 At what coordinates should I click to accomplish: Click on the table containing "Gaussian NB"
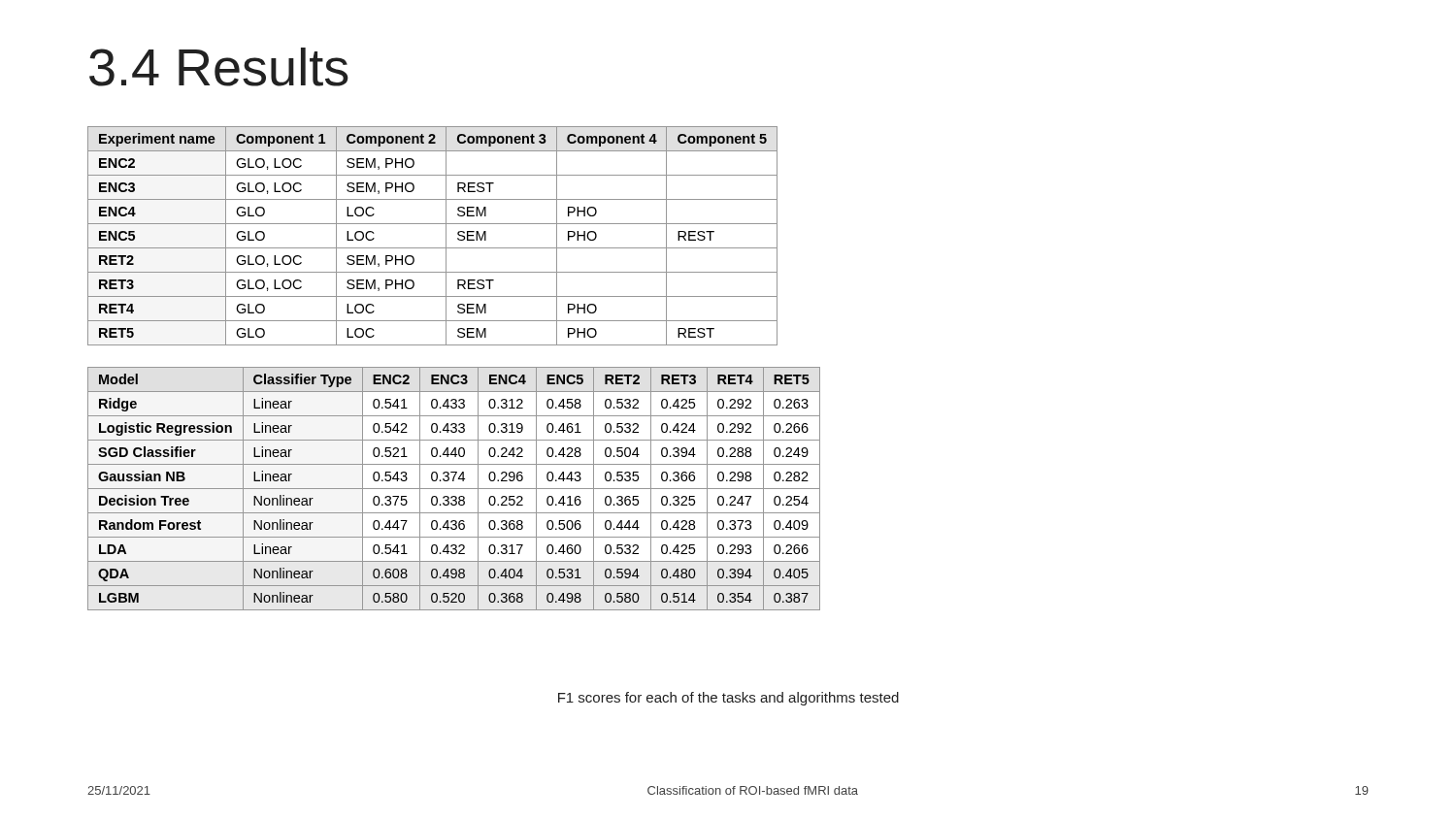454,489
